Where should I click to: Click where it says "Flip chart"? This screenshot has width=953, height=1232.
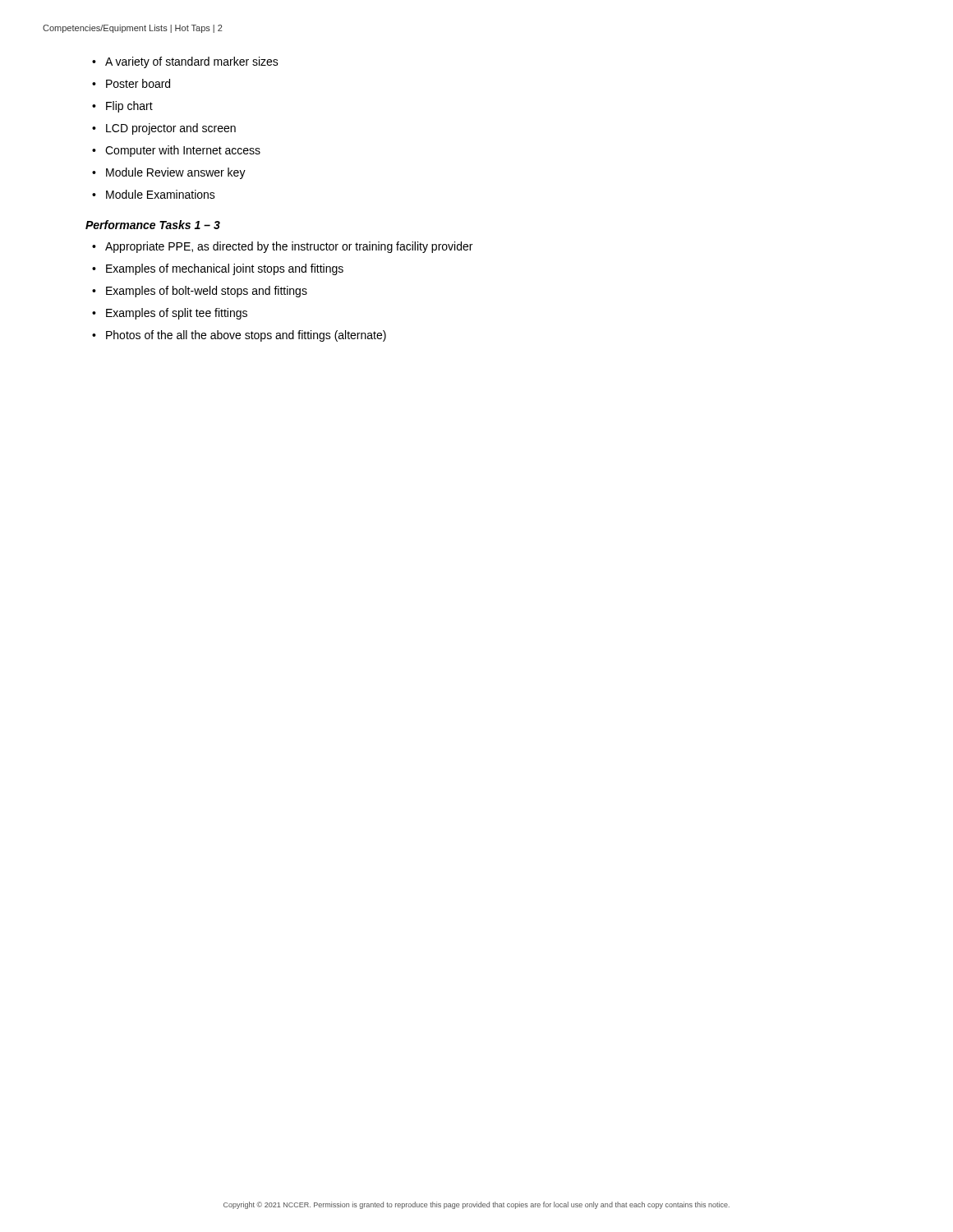[x=129, y=106]
